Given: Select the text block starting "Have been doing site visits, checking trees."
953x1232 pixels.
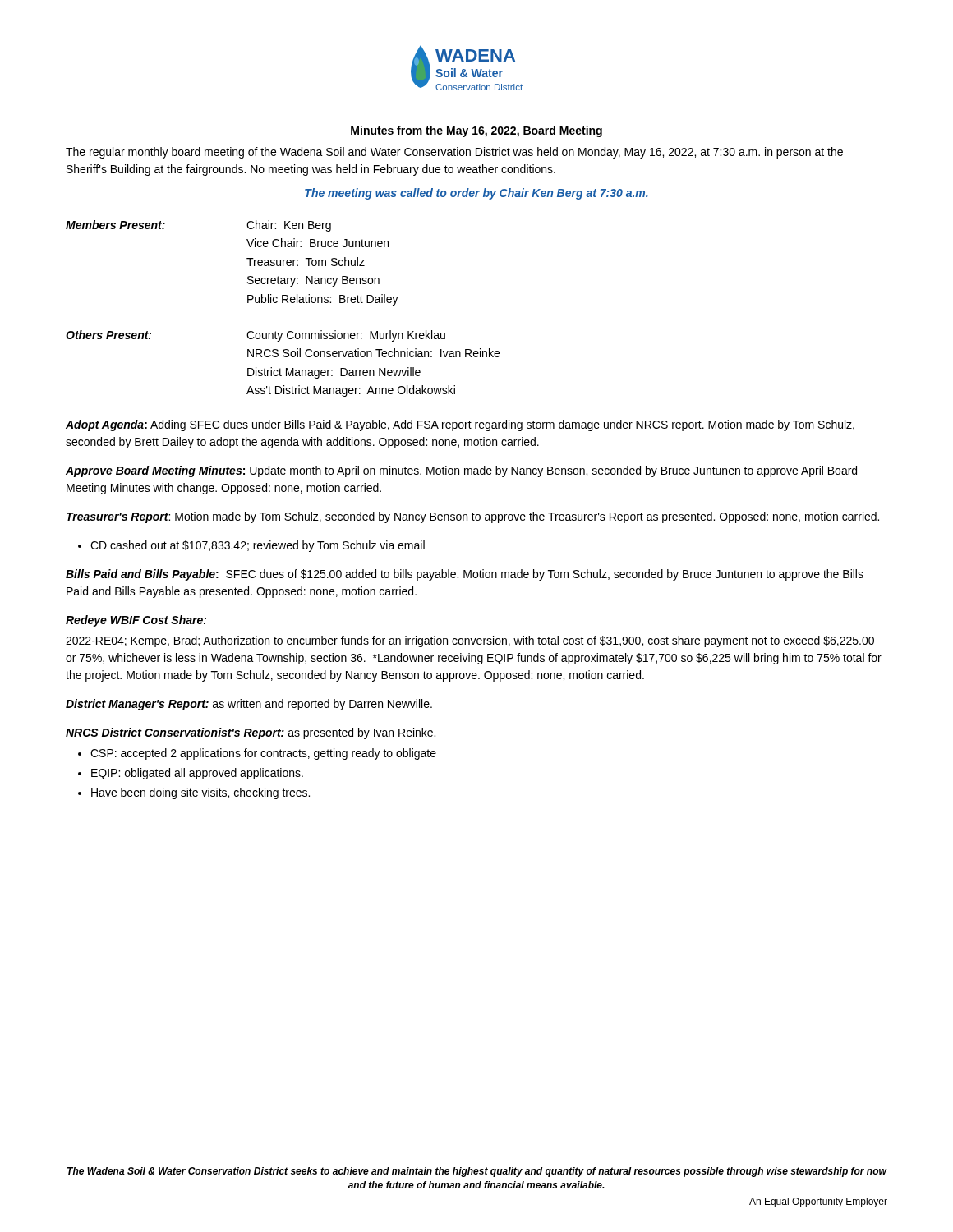Looking at the screenshot, I should pos(200,793).
